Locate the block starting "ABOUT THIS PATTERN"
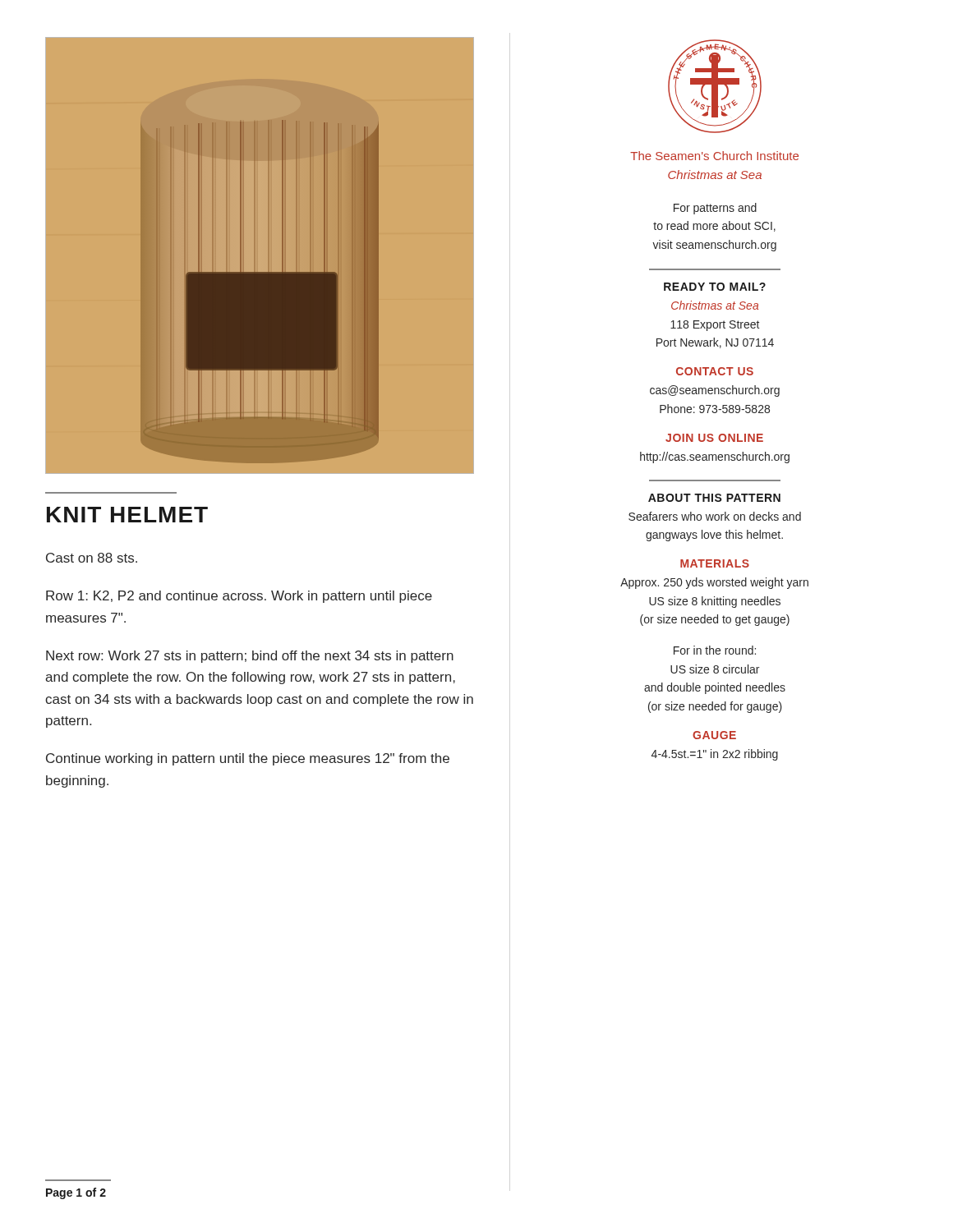This screenshot has height=1232, width=953. [x=715, y=497]
